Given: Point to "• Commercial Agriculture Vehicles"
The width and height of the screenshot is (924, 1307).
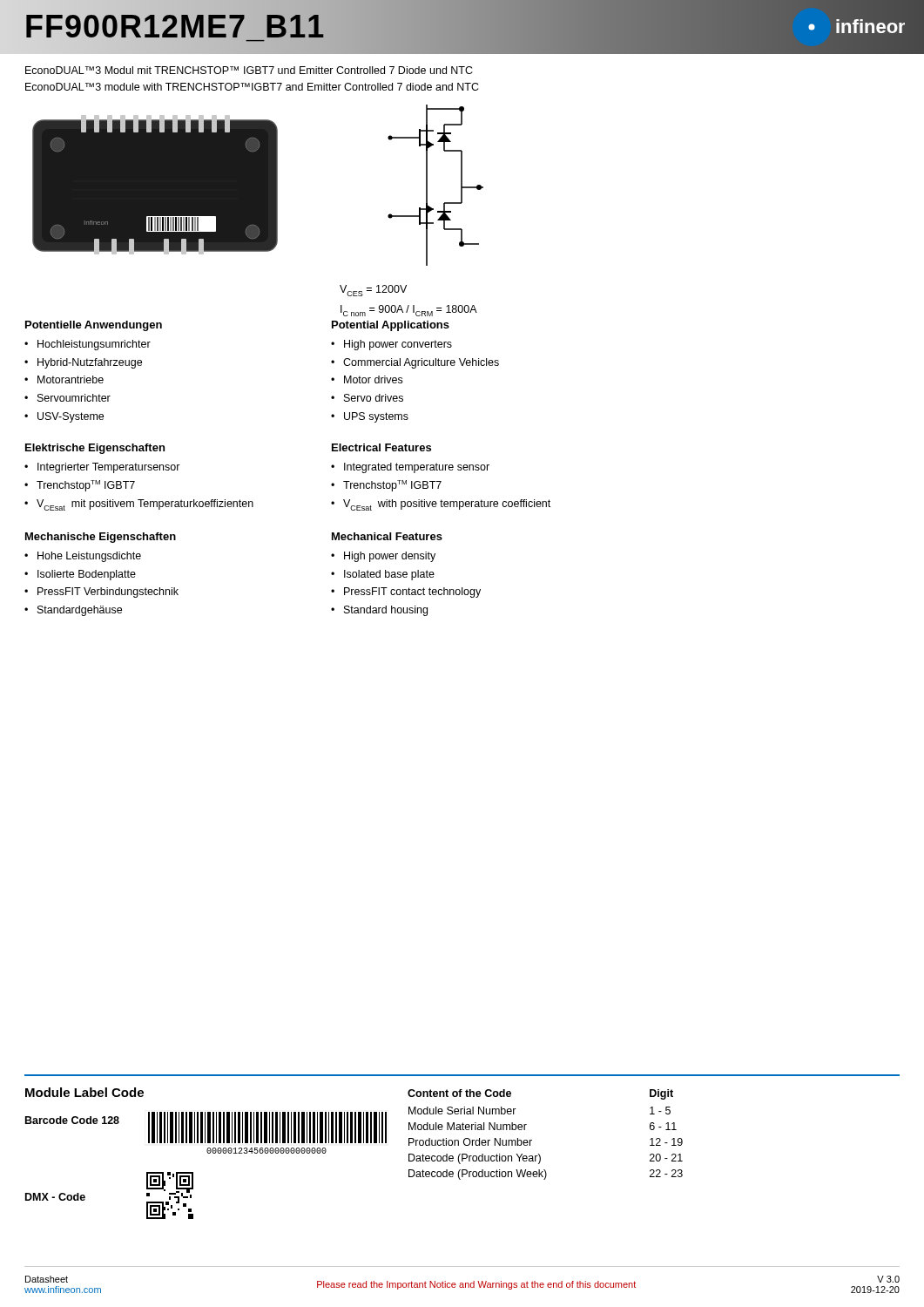Looking at the screenshot, I should (x=415, y=362).
